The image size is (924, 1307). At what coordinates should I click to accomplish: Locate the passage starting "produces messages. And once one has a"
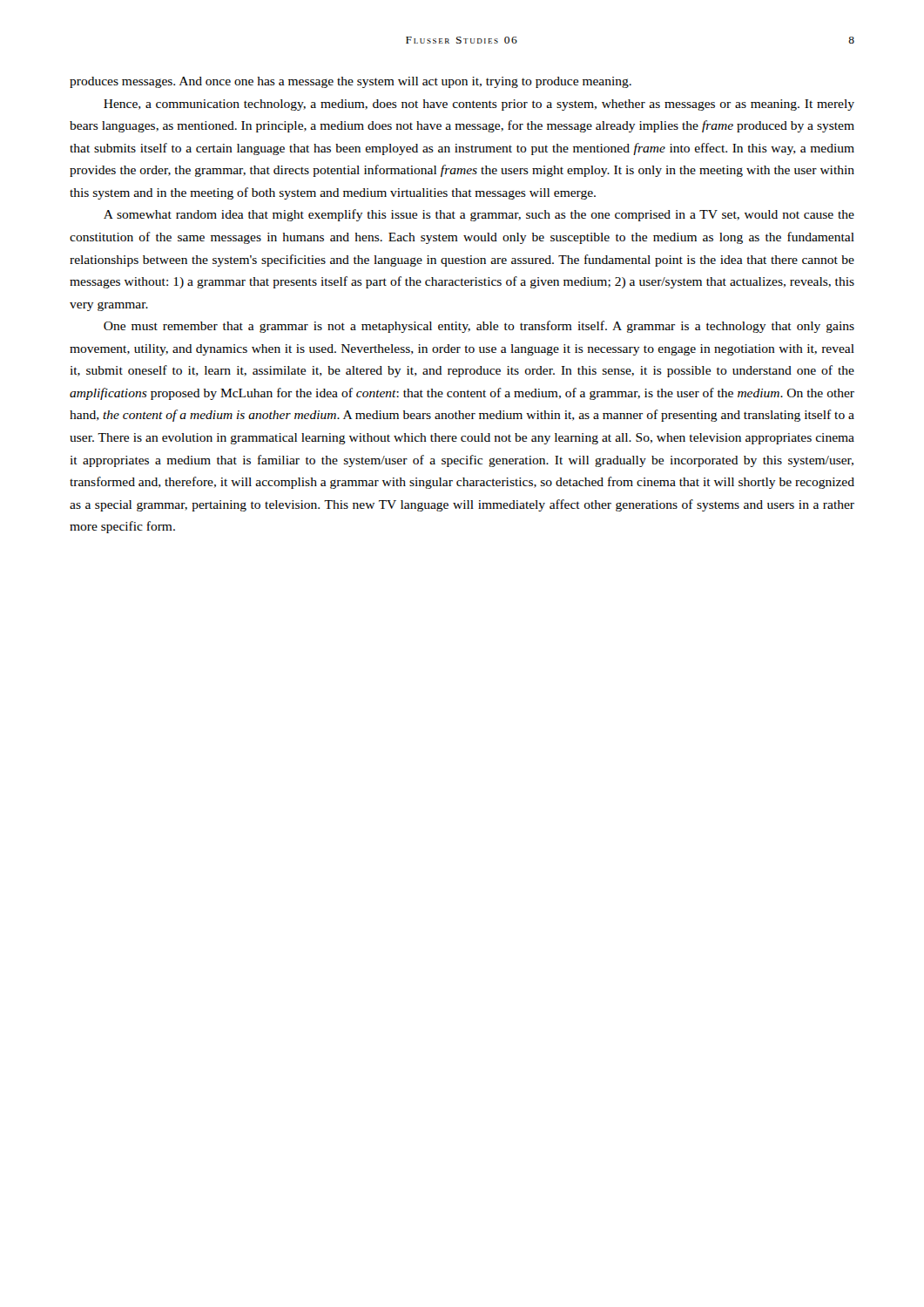point(351,82)
